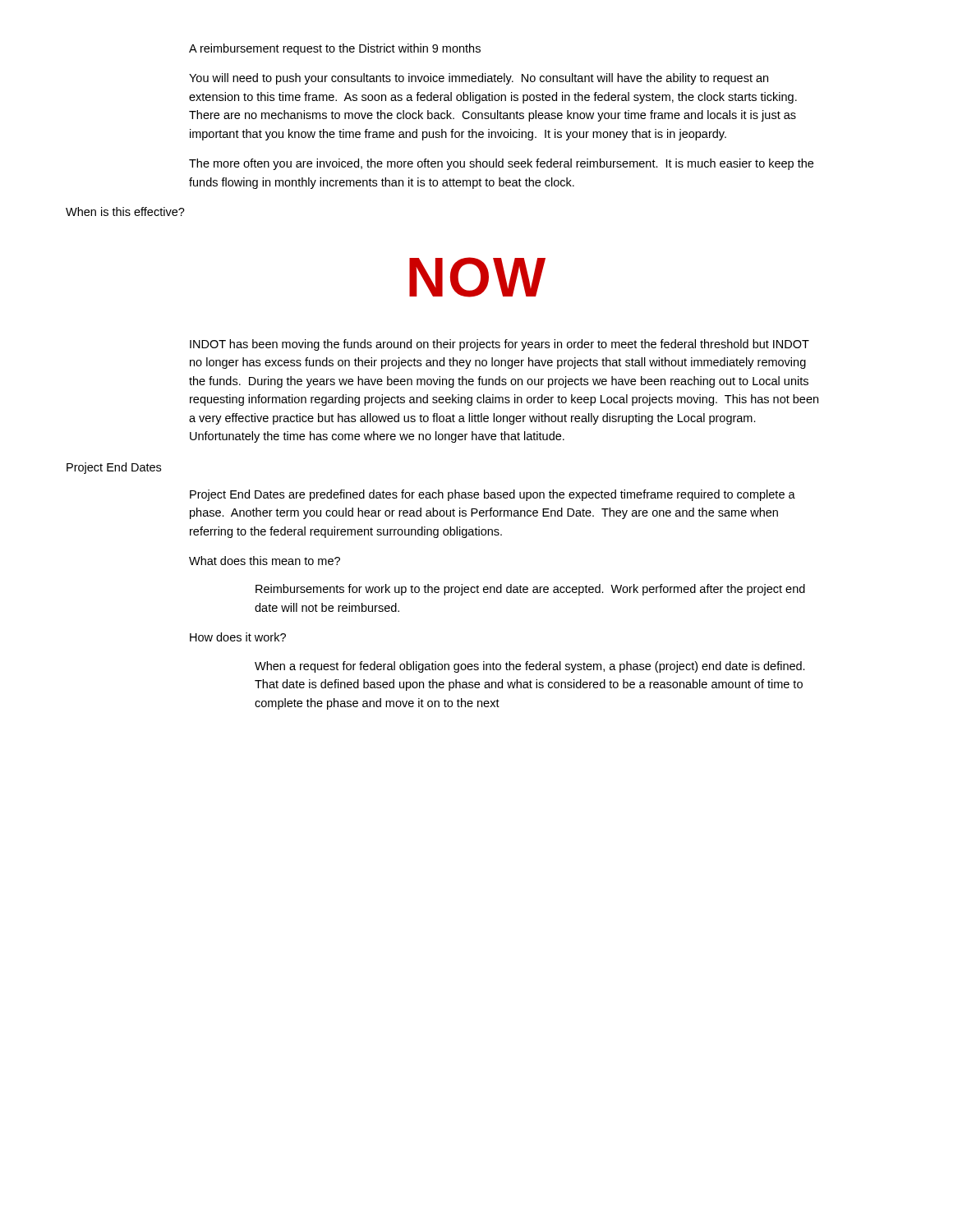Point to the text starting "A reimbursement request to"
This screenshot has width=953, height=1232.
point(335,48)
